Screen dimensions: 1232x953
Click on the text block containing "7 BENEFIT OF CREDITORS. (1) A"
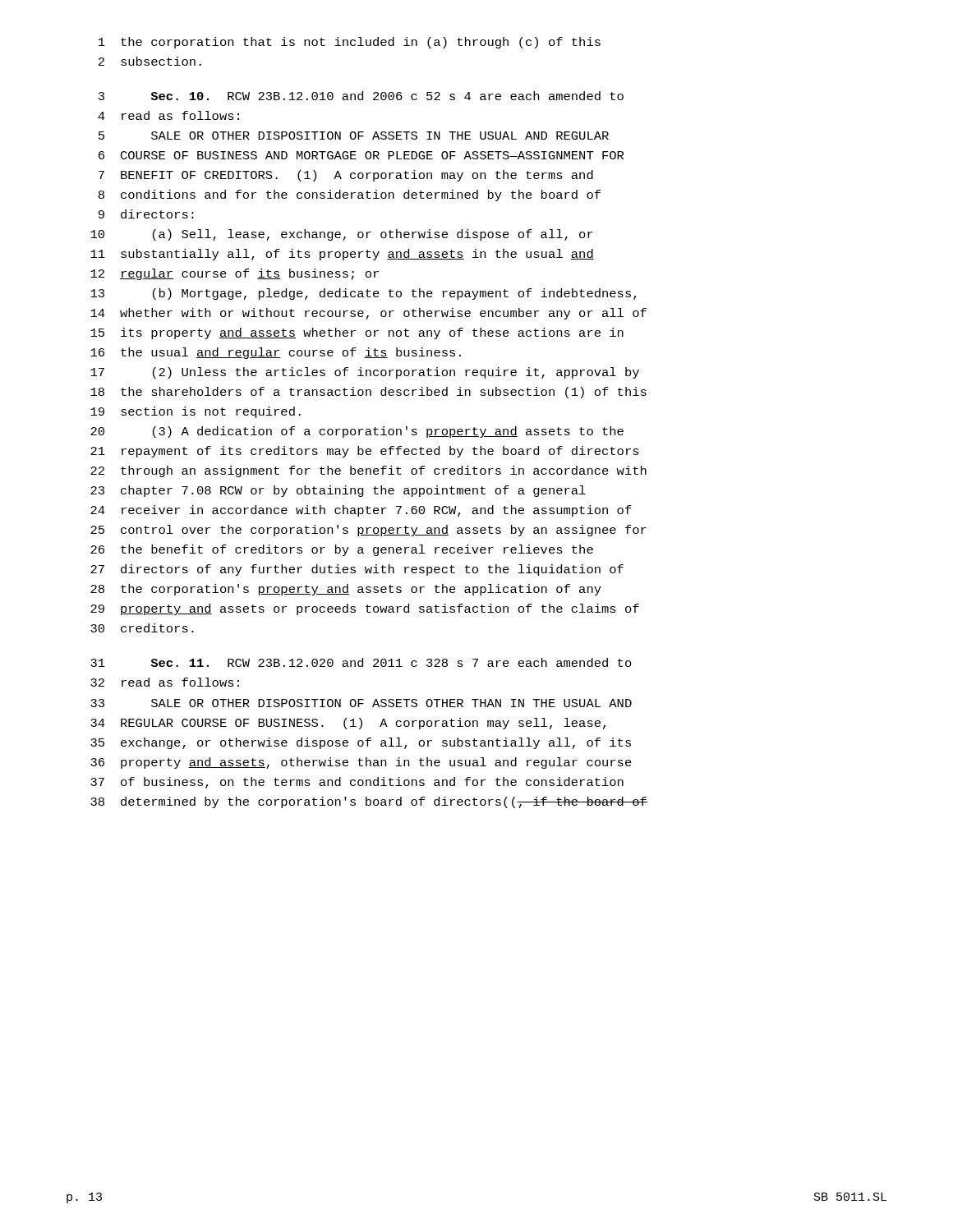coord(476,176)
